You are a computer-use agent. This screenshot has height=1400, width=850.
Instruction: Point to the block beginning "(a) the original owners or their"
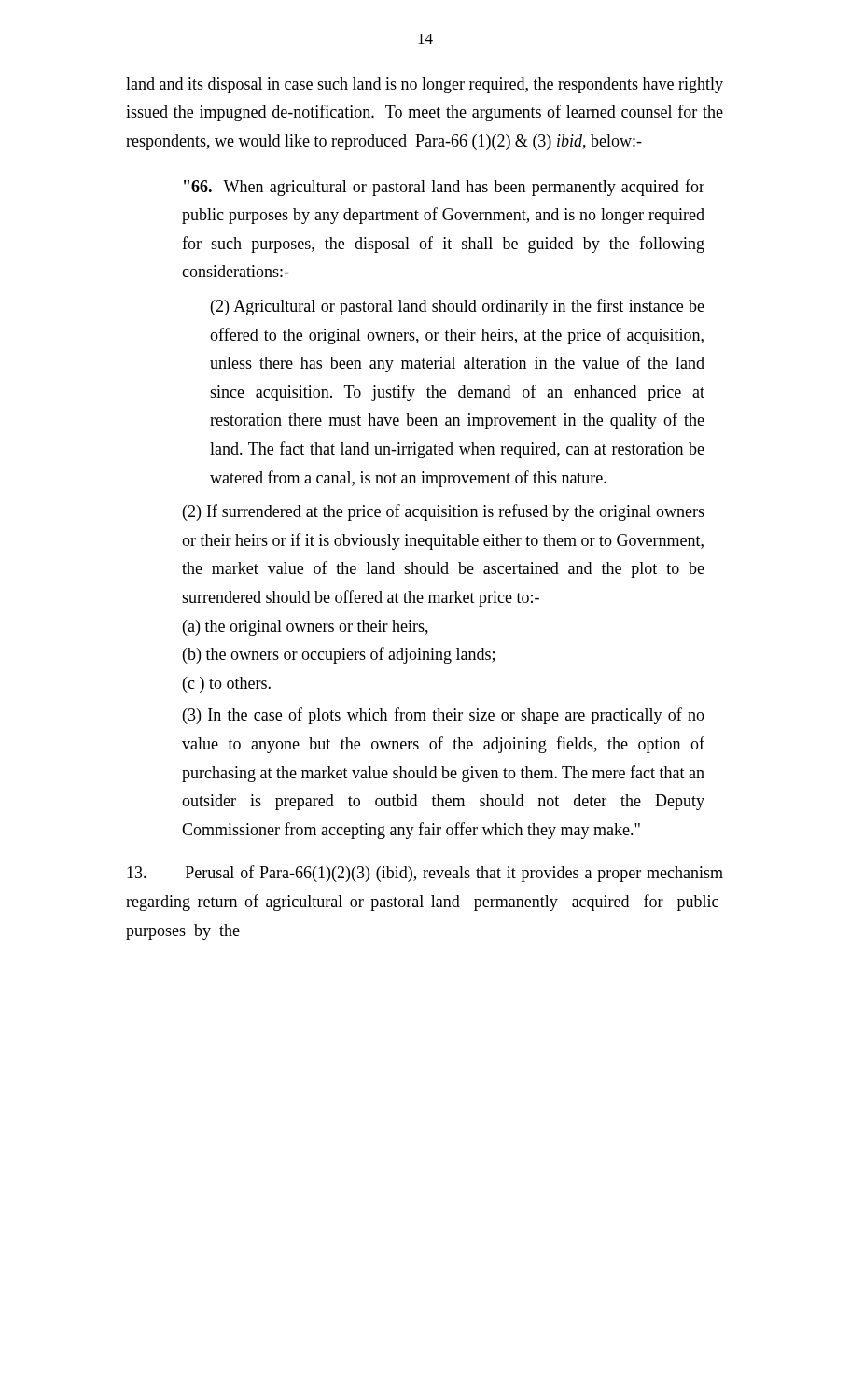[x=305, y=626]
